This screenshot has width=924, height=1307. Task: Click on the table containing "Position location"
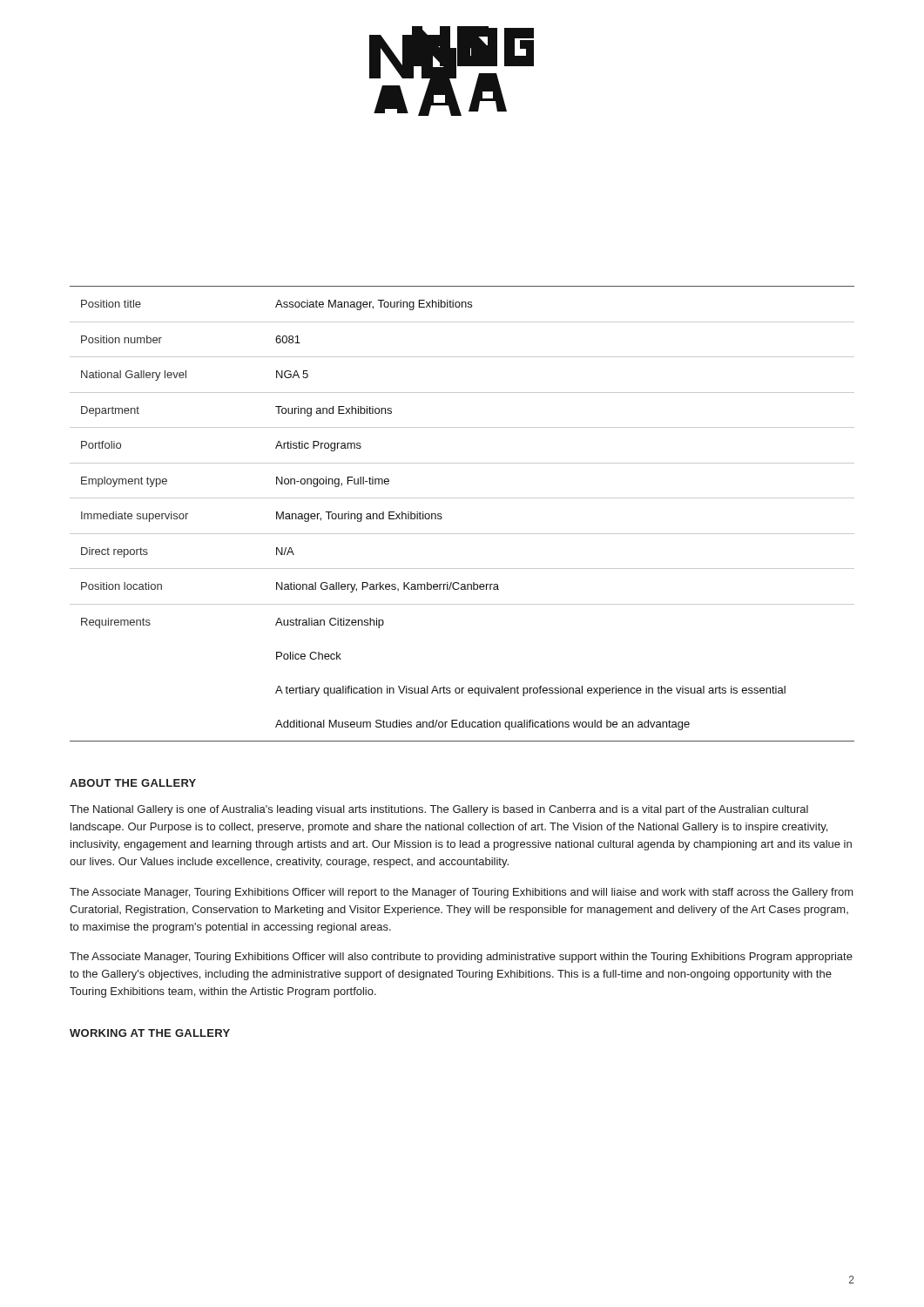(x=462, y=514)
